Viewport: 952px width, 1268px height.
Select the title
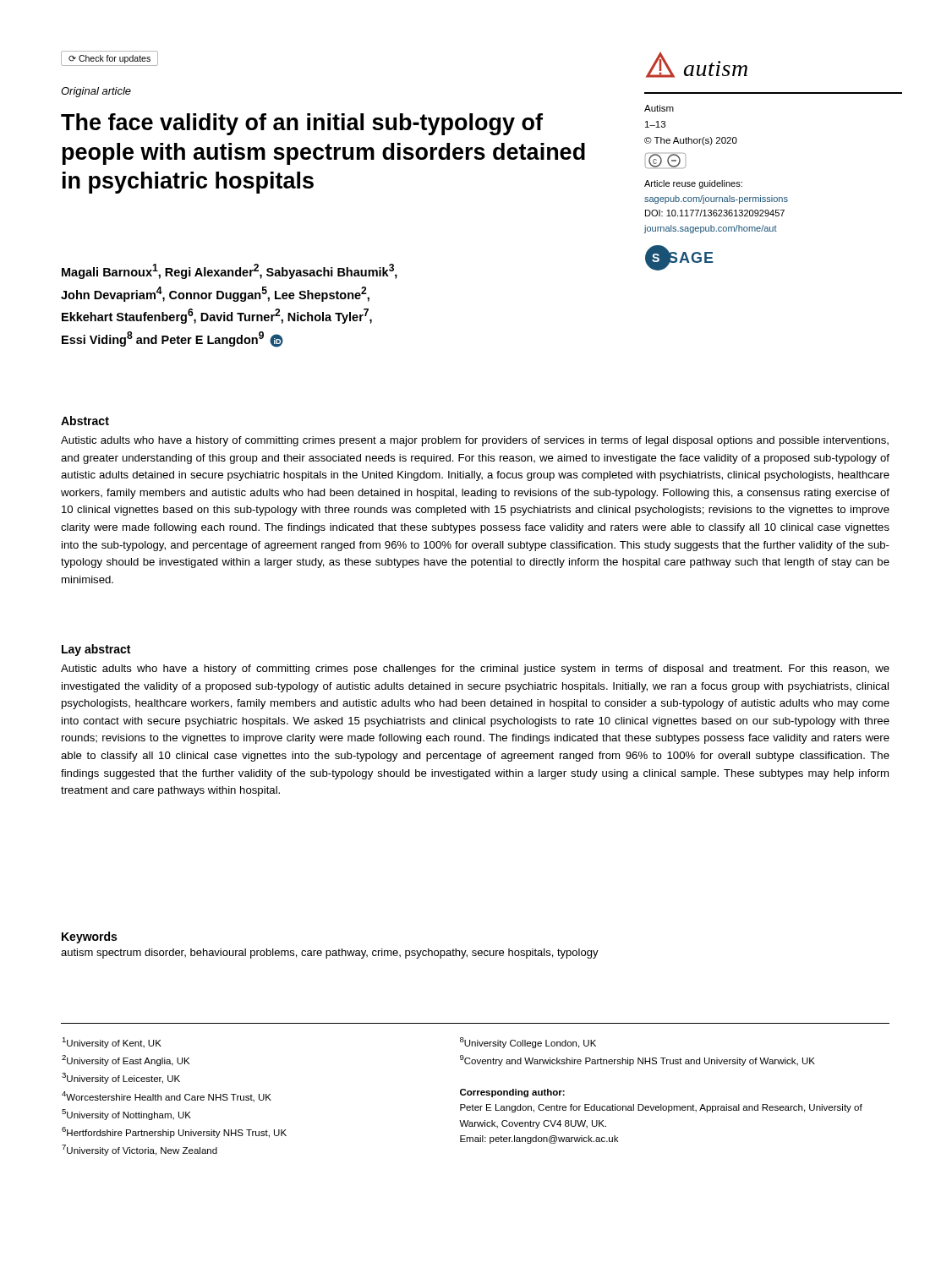click(x=331, y=152)
